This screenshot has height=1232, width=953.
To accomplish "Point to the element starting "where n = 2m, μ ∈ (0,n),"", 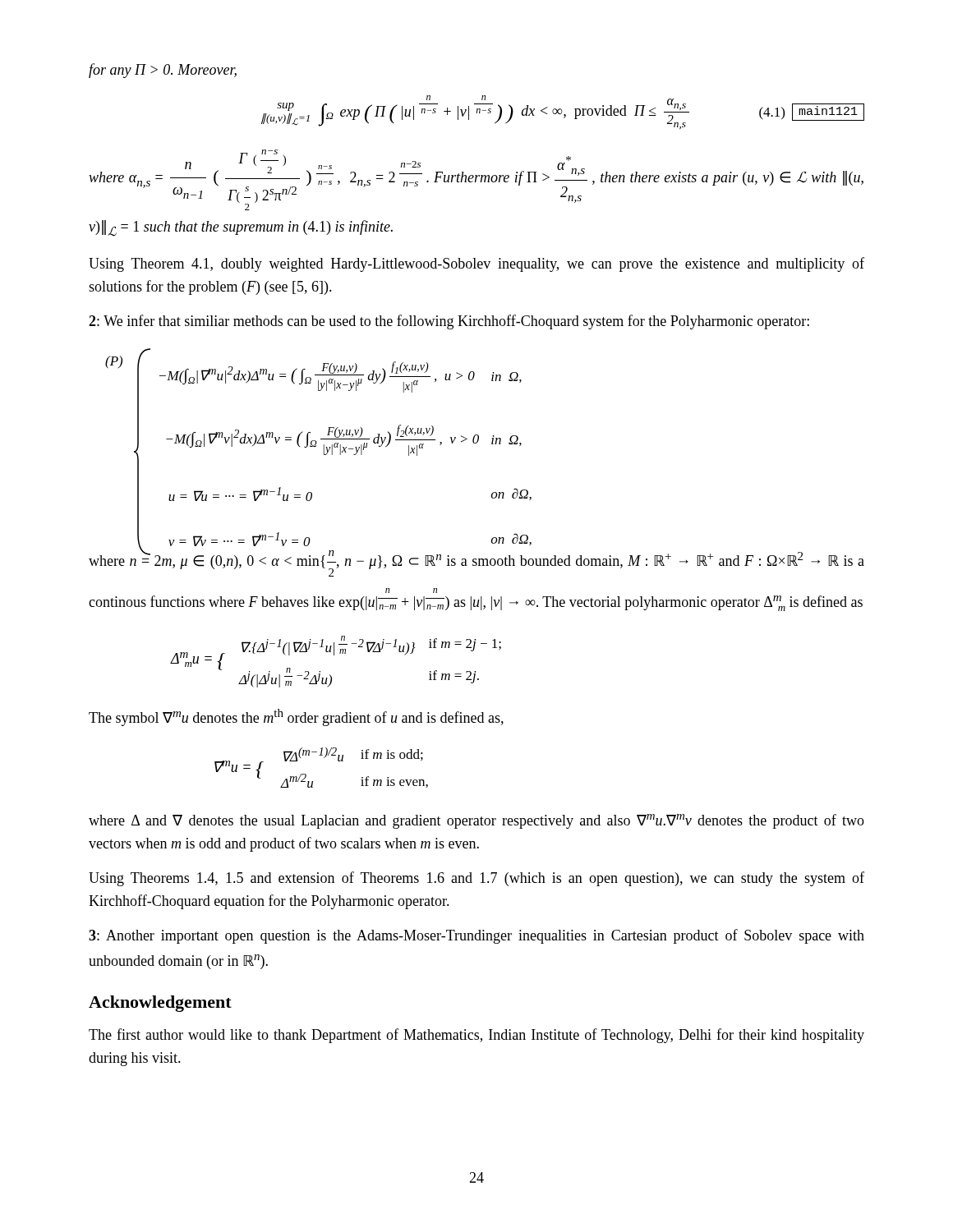I will coord(476,559).
